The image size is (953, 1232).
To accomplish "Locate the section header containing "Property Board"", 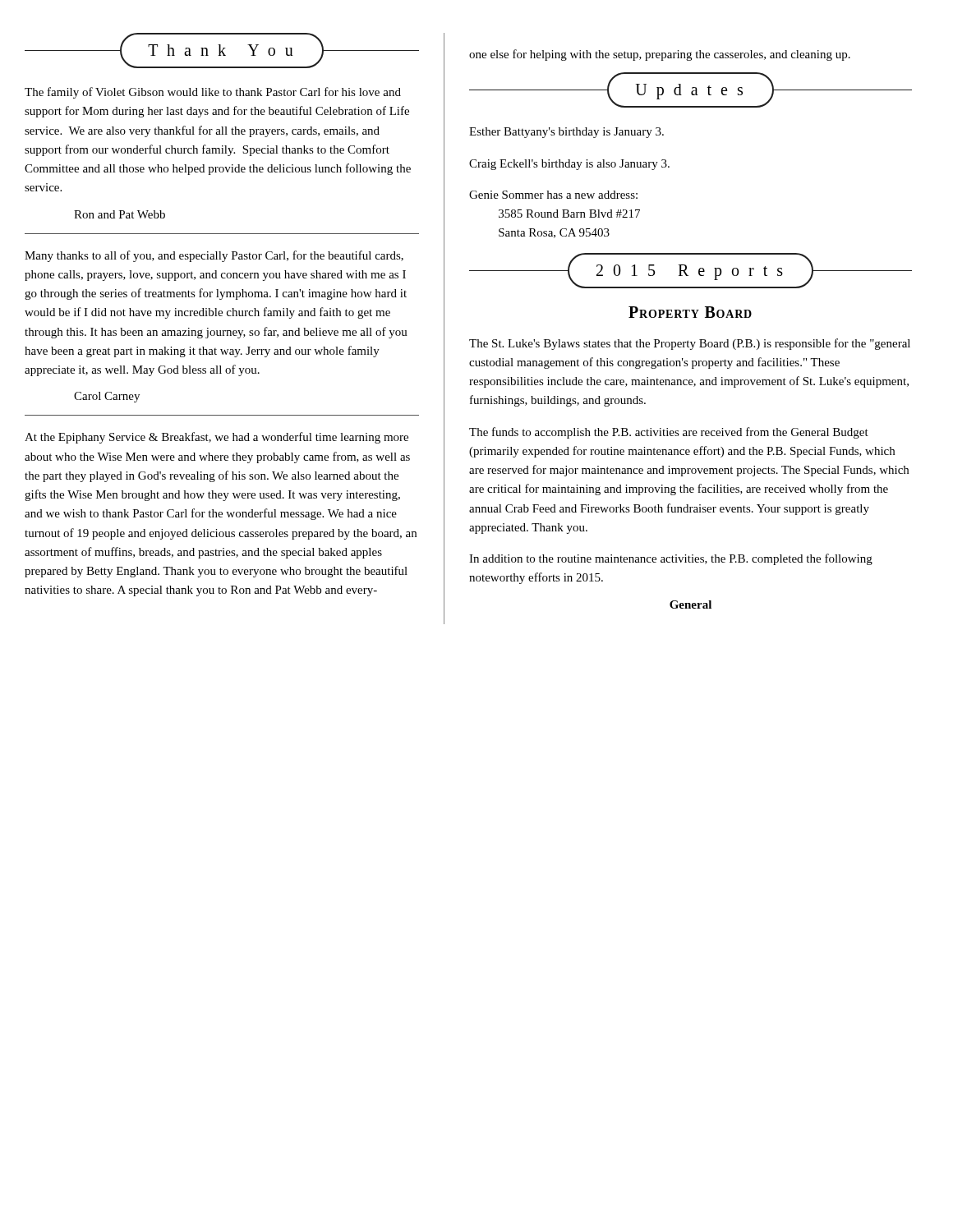I will tap(690, 312).
